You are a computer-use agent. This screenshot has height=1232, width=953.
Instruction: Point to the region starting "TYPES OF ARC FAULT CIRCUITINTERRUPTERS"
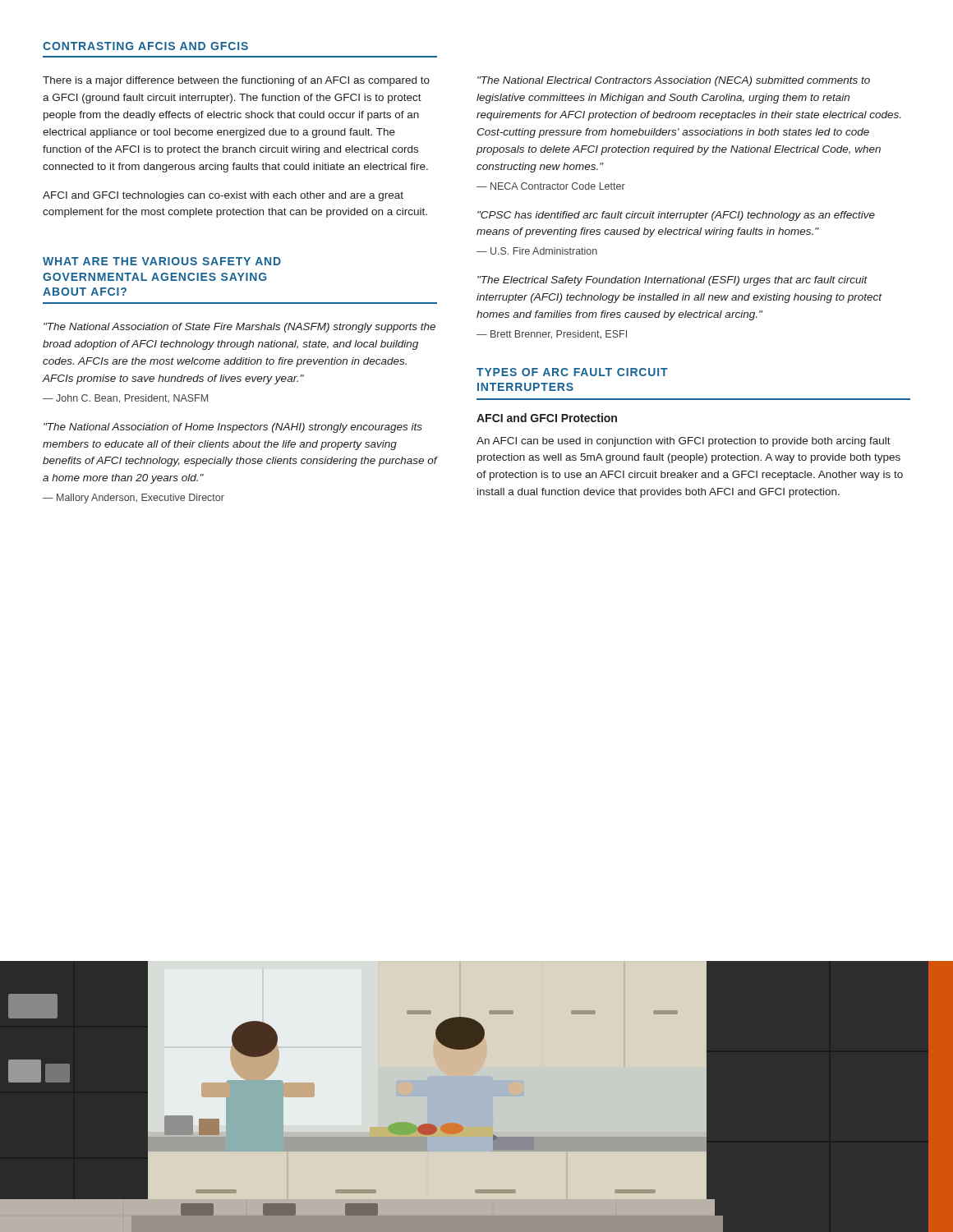pyautogui.click(x=572, y=380)
